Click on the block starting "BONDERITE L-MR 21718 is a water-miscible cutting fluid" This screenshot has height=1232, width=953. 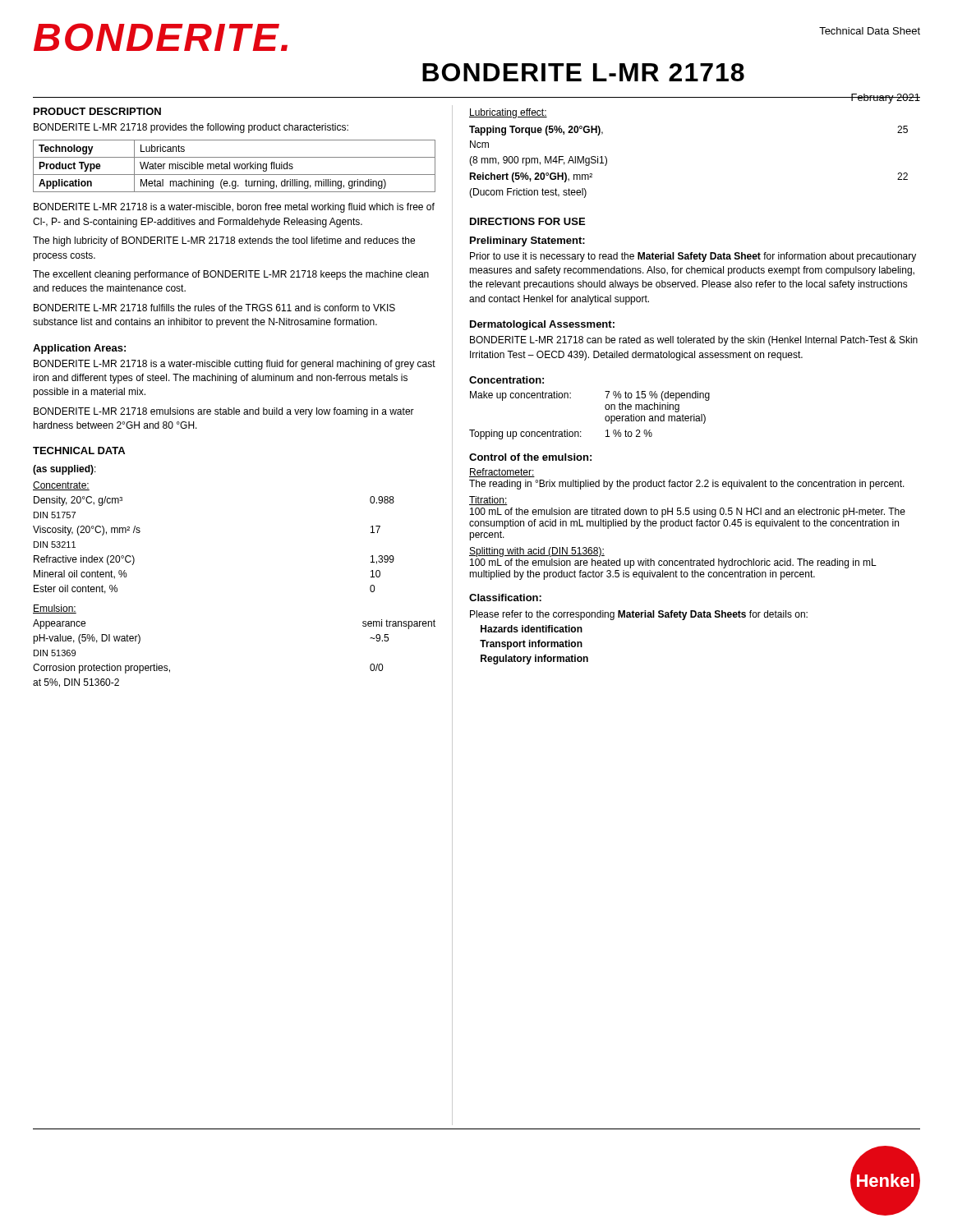234,378
